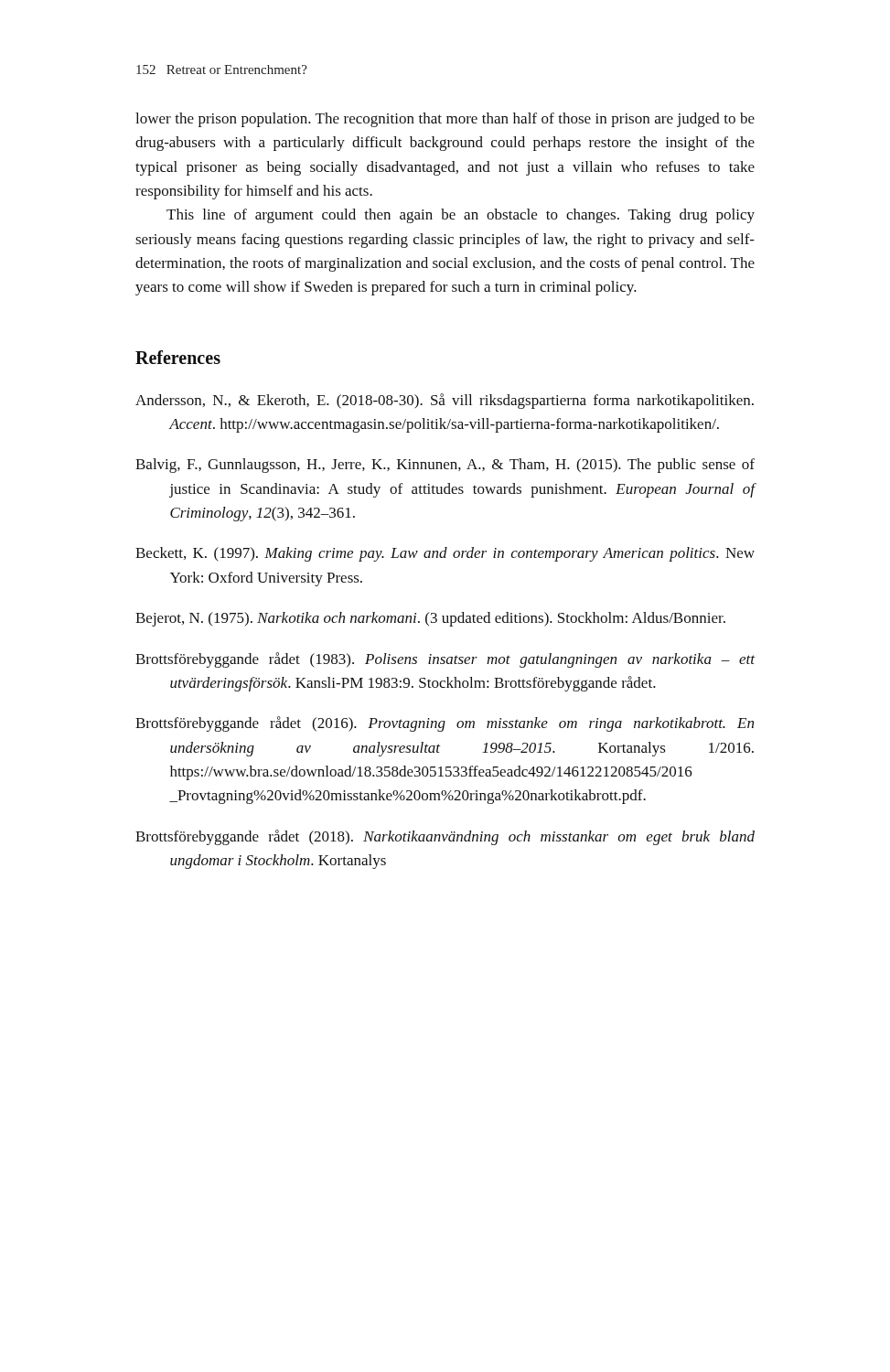Screen dimensions: 1372x890
Task: Find the element starting "Brottsförebyggande rådet (2018). Narkotikaanvändning och"
Action: pos(445,848)
